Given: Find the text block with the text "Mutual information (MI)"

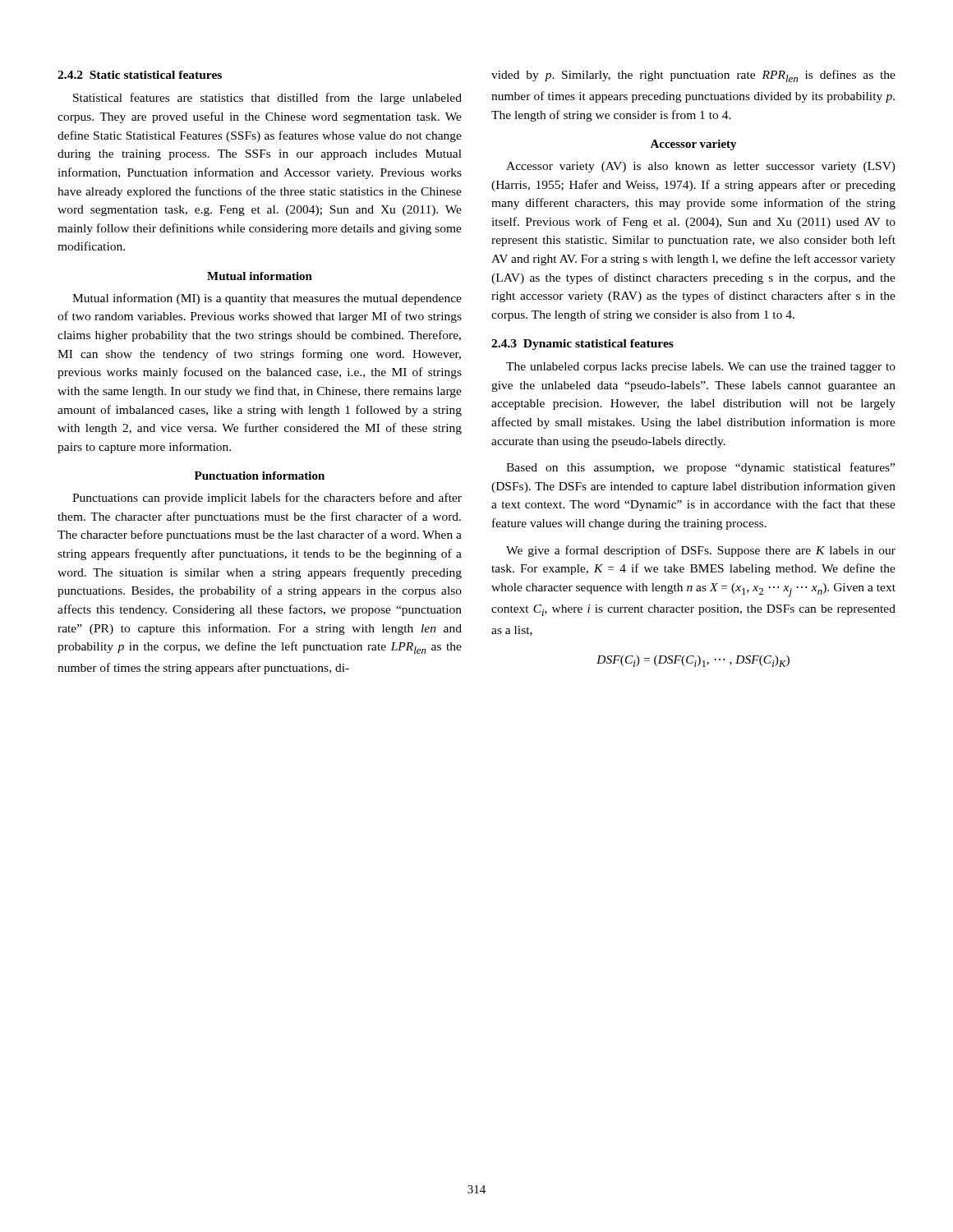Looking at the screenshot, I should click(260, 373).
